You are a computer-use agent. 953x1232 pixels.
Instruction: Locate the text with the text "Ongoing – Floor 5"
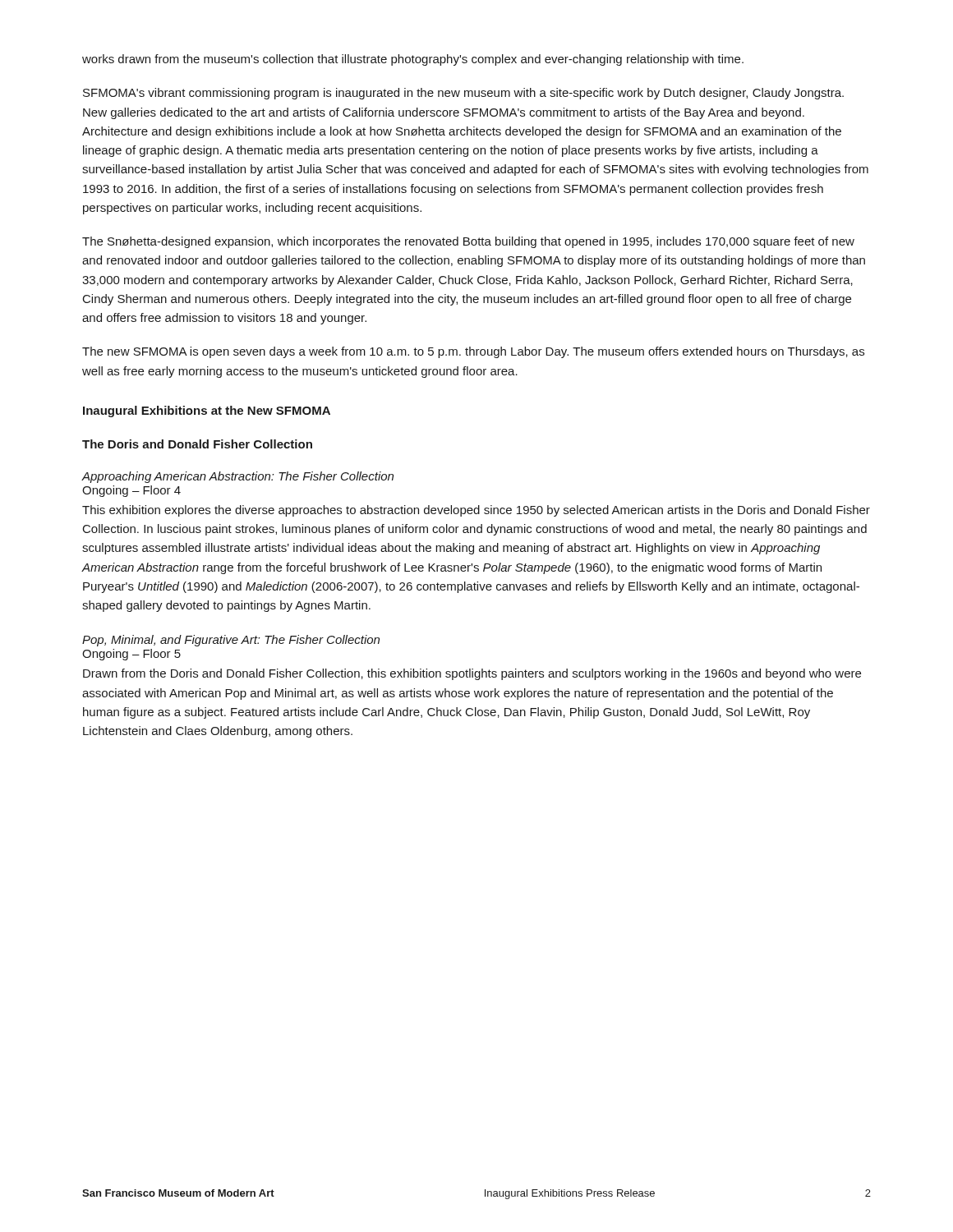tap(131, 654)
